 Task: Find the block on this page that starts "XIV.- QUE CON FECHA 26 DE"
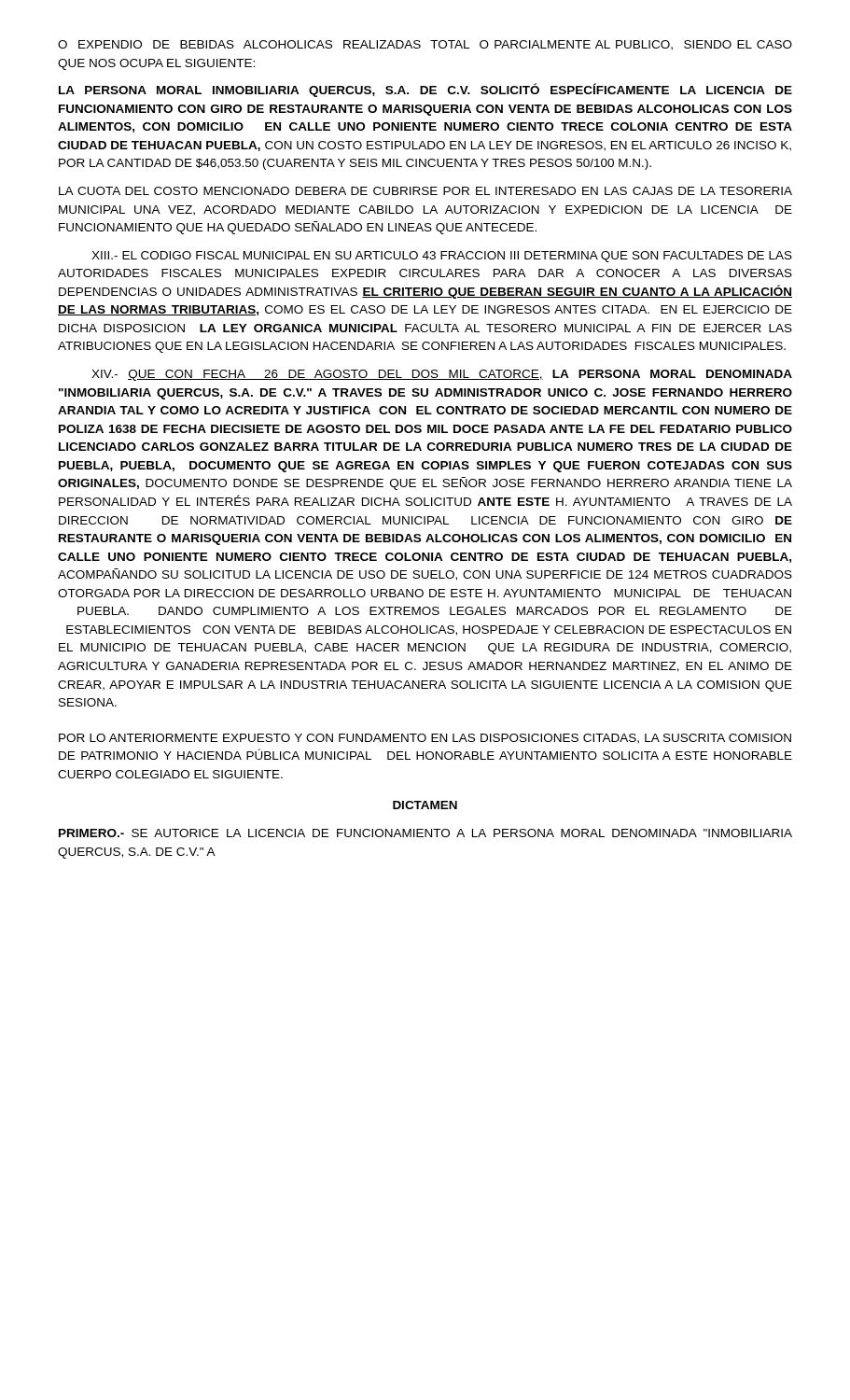click(x=425, y=538)
